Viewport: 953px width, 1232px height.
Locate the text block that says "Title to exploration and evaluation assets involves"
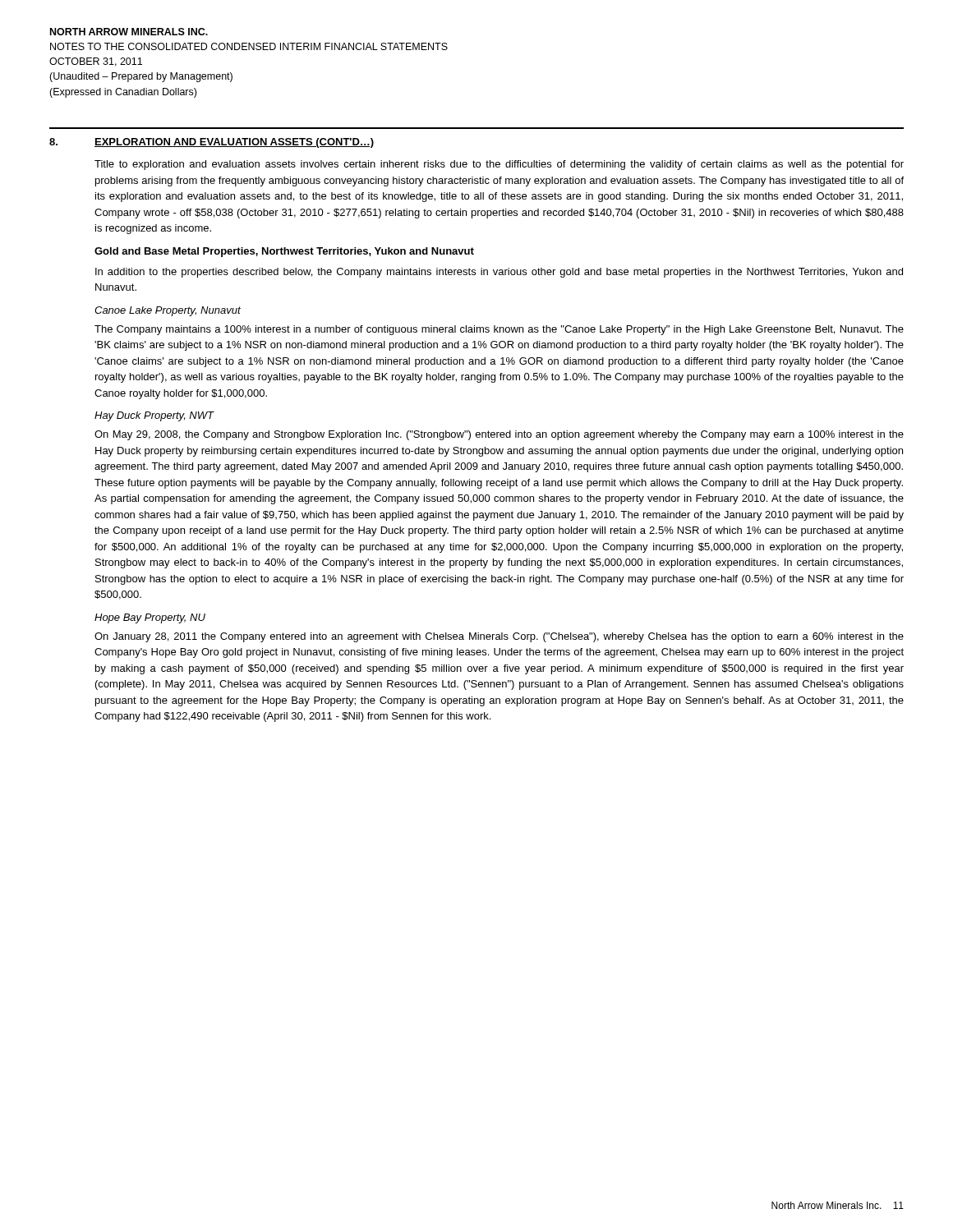click(499, 196)
